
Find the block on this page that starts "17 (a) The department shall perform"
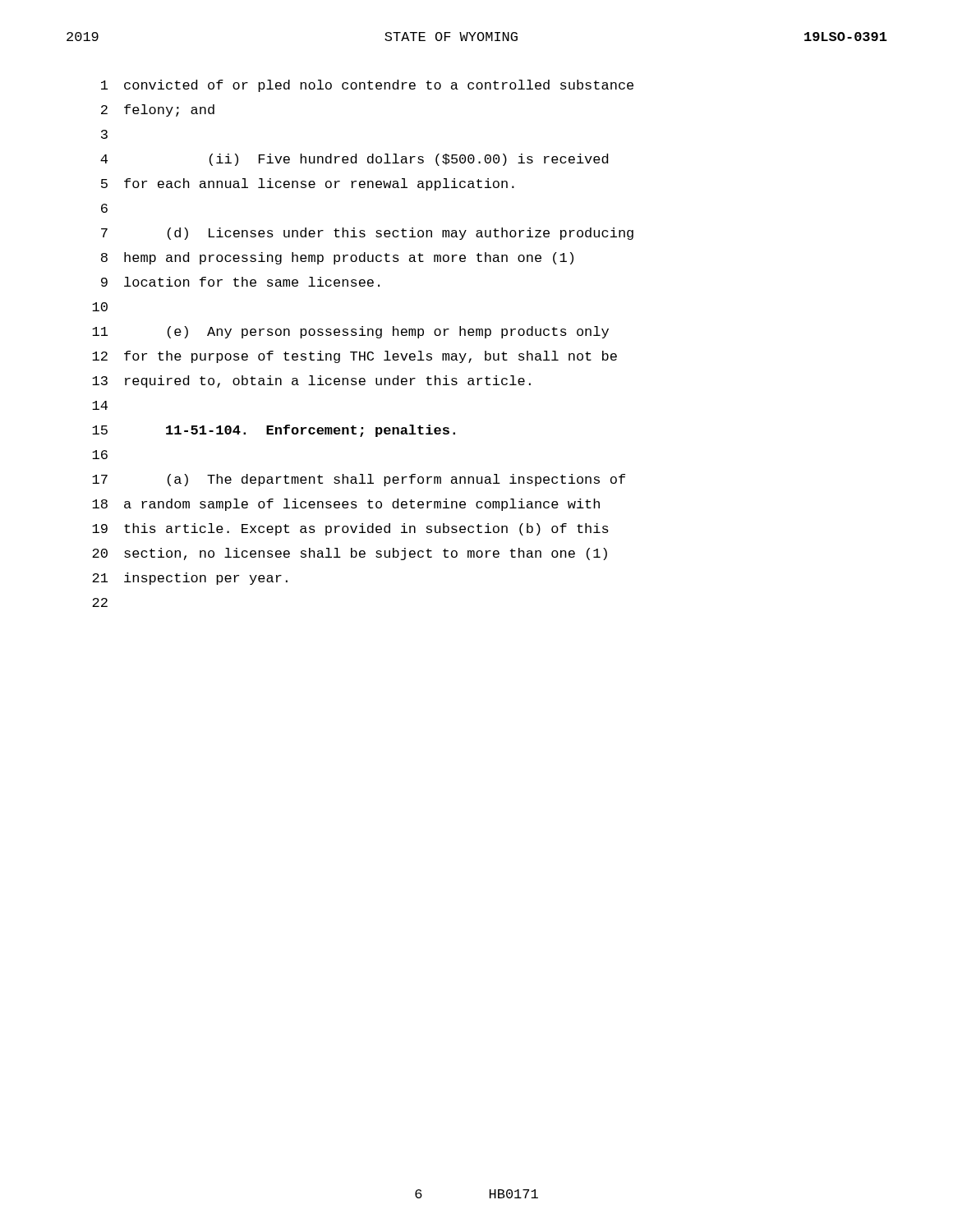tap(476, 480)
